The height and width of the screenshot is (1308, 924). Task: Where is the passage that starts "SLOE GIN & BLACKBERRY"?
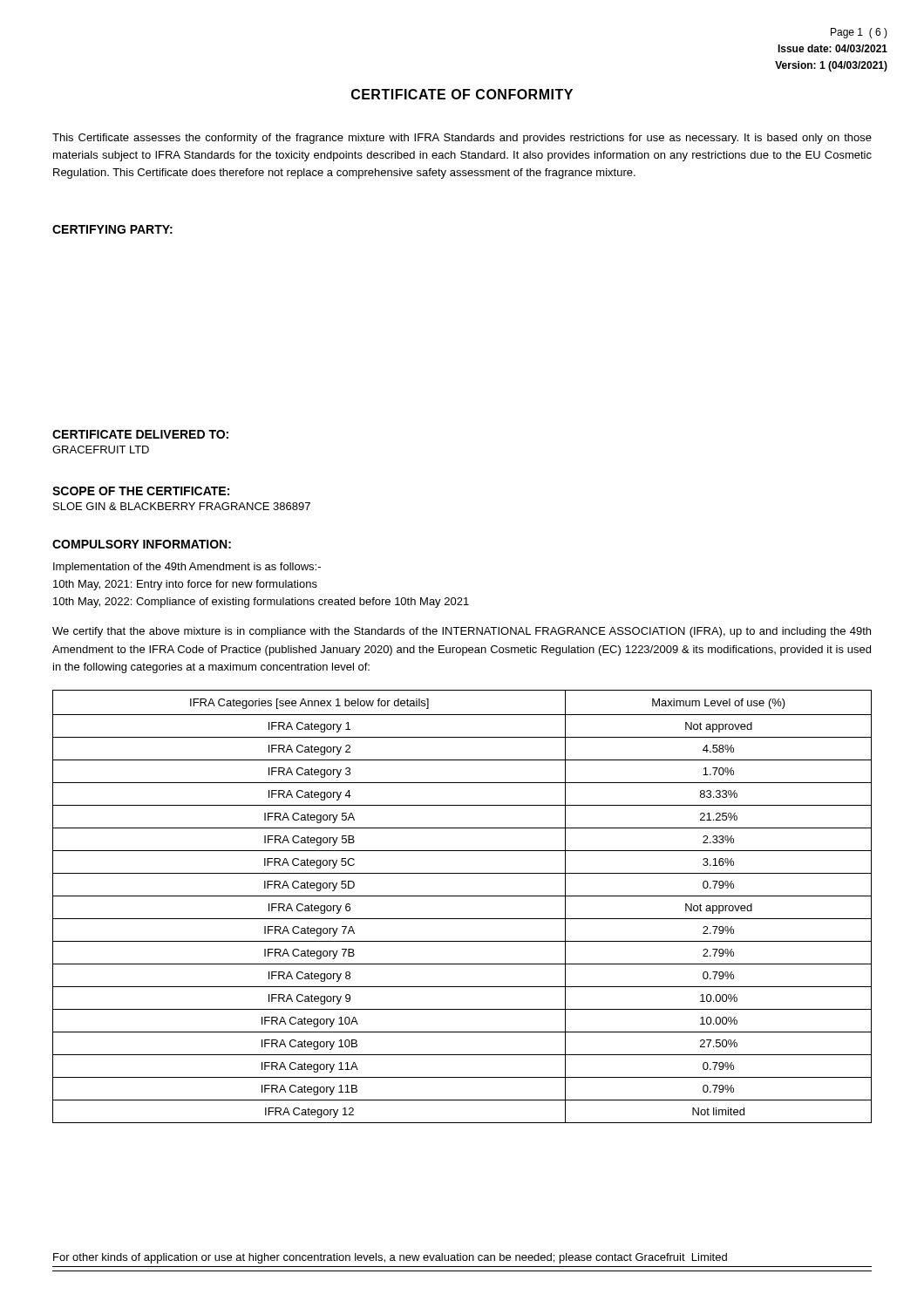pyautogui.click(x=182, y=506)
